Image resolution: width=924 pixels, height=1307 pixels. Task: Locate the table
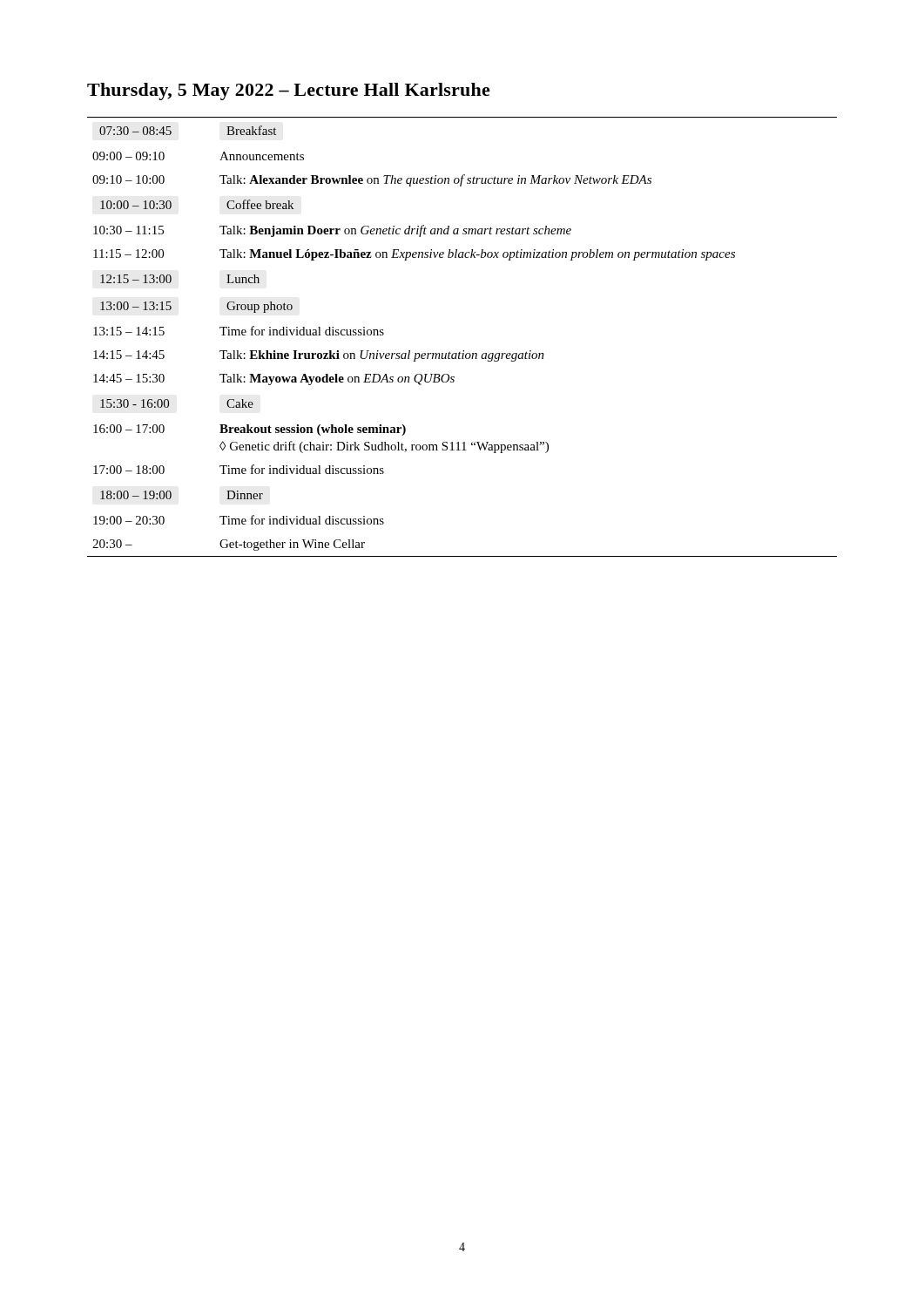pyautogui.click(x=462, y=337)
